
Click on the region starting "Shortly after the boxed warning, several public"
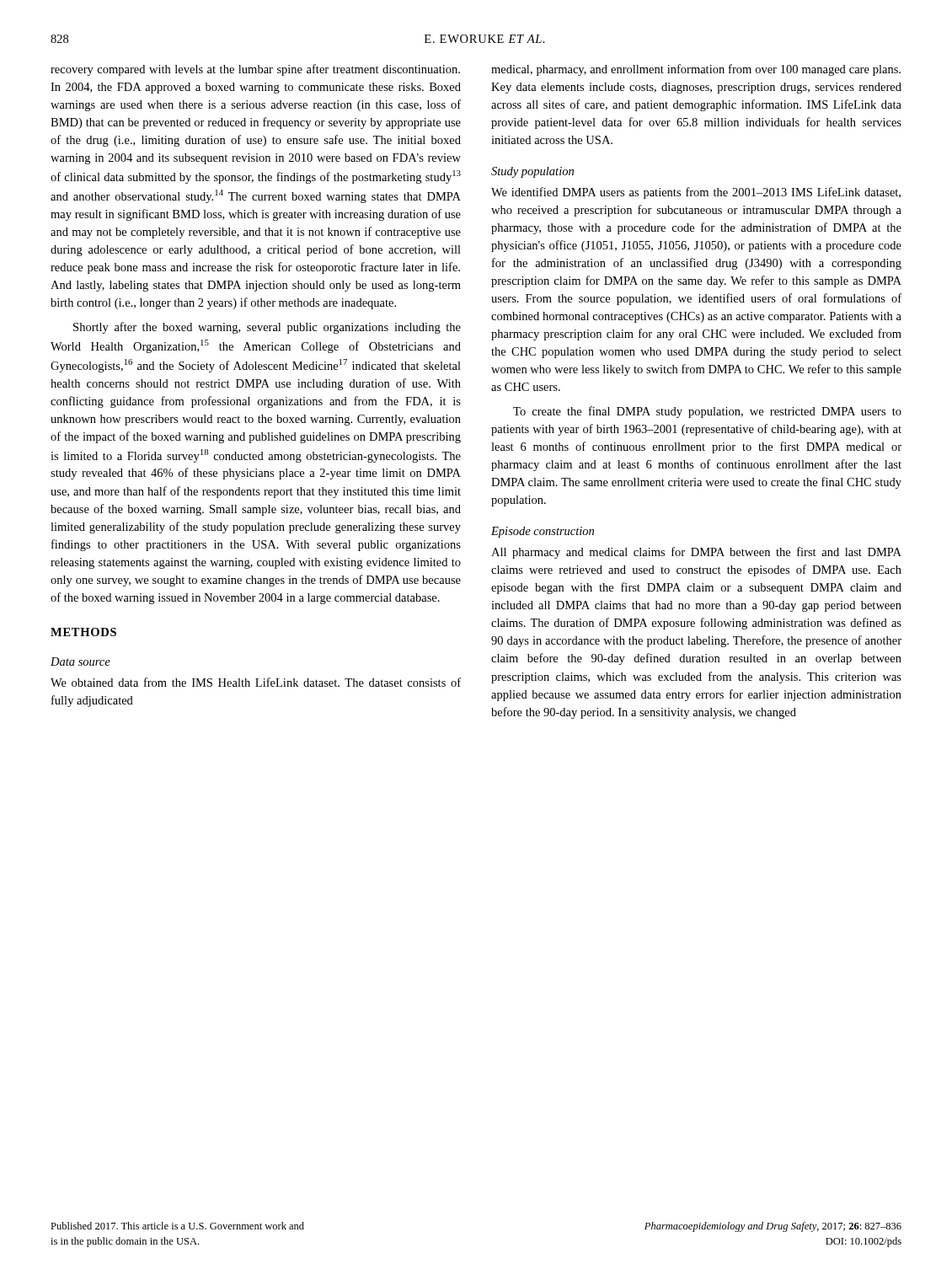tap(256, 462)
